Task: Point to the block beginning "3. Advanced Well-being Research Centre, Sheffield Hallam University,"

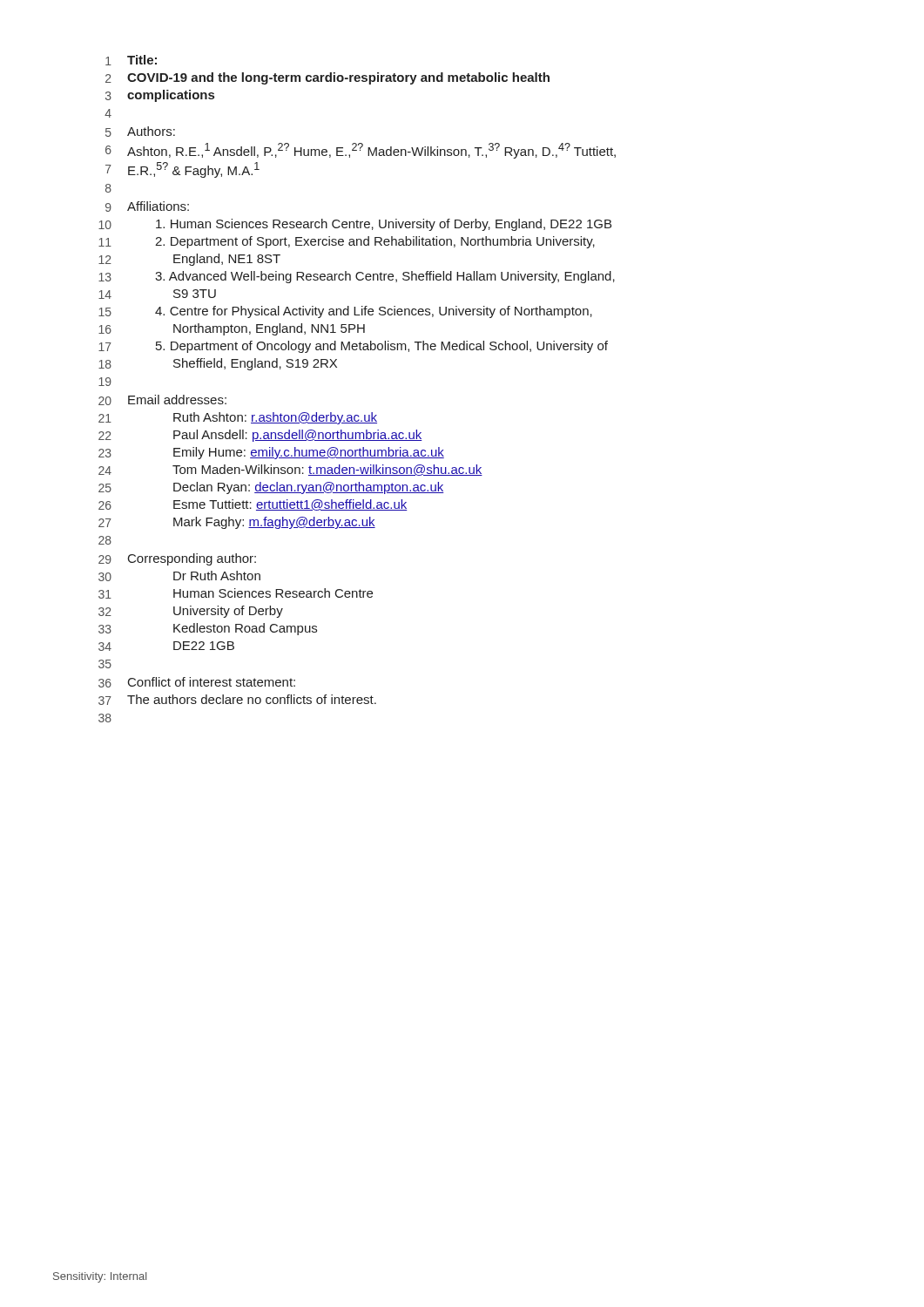Action: (385, 276)
